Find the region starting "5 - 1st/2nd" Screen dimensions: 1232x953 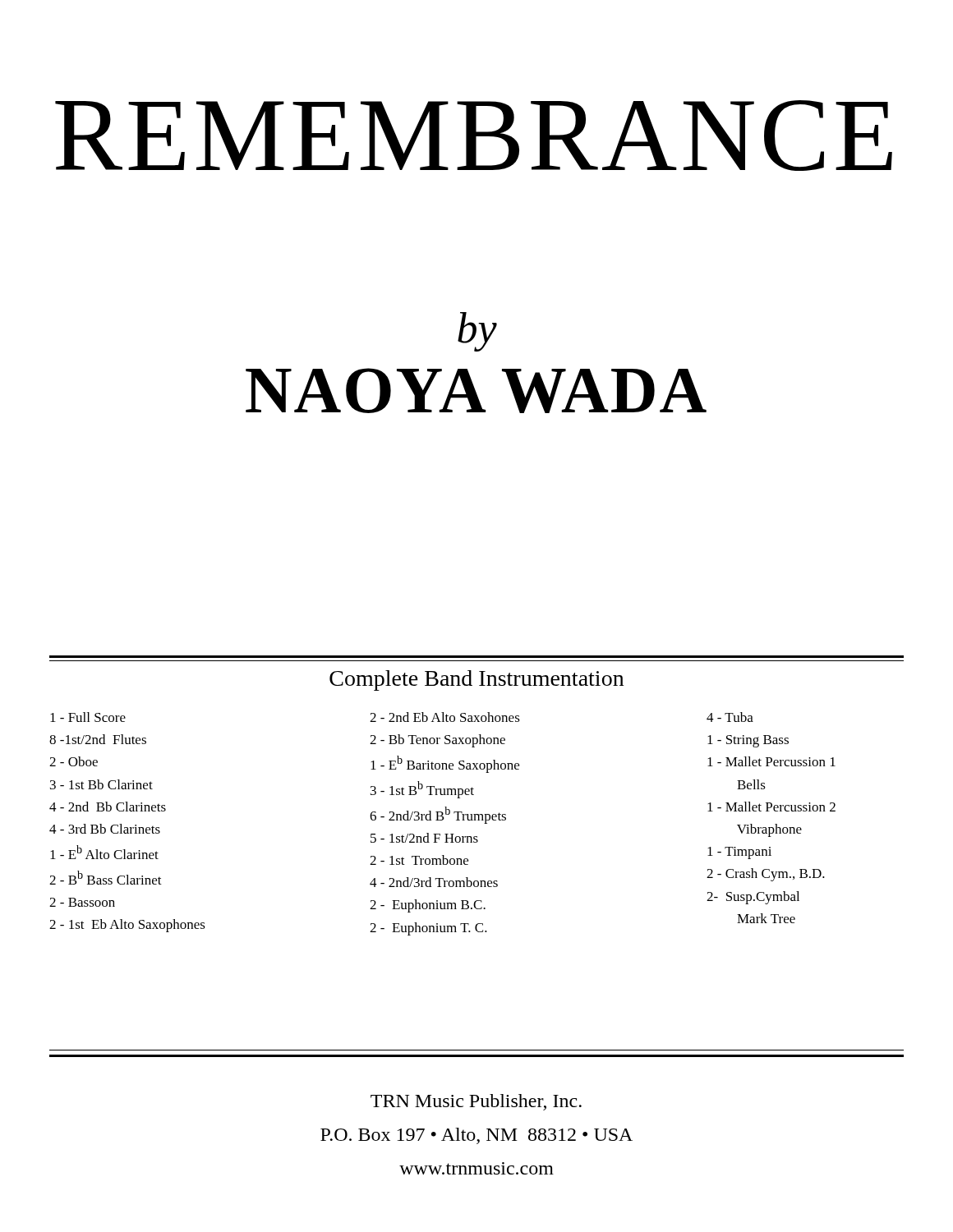[424, 838]
